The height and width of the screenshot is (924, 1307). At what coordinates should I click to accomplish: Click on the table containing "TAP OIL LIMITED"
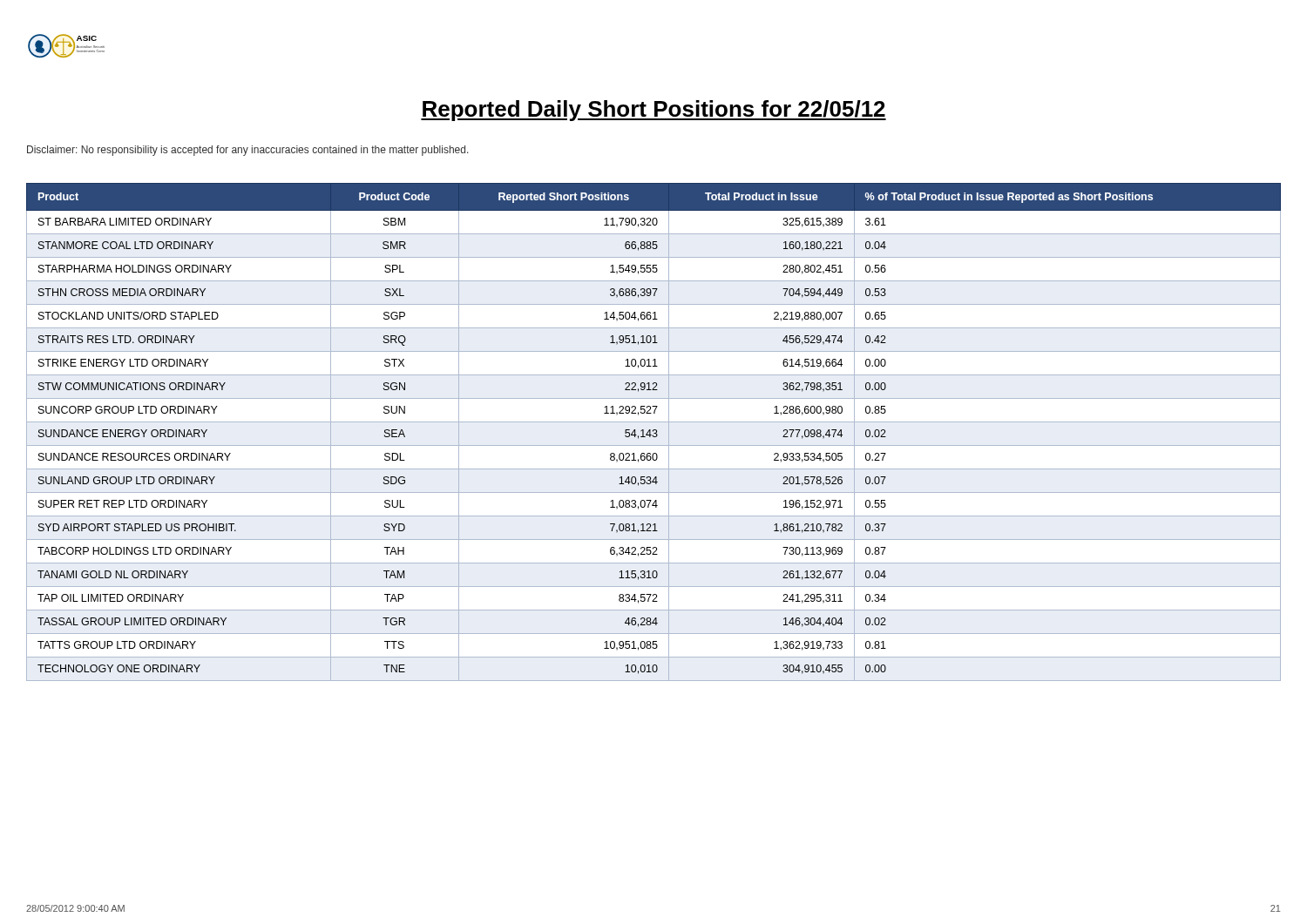654,527
